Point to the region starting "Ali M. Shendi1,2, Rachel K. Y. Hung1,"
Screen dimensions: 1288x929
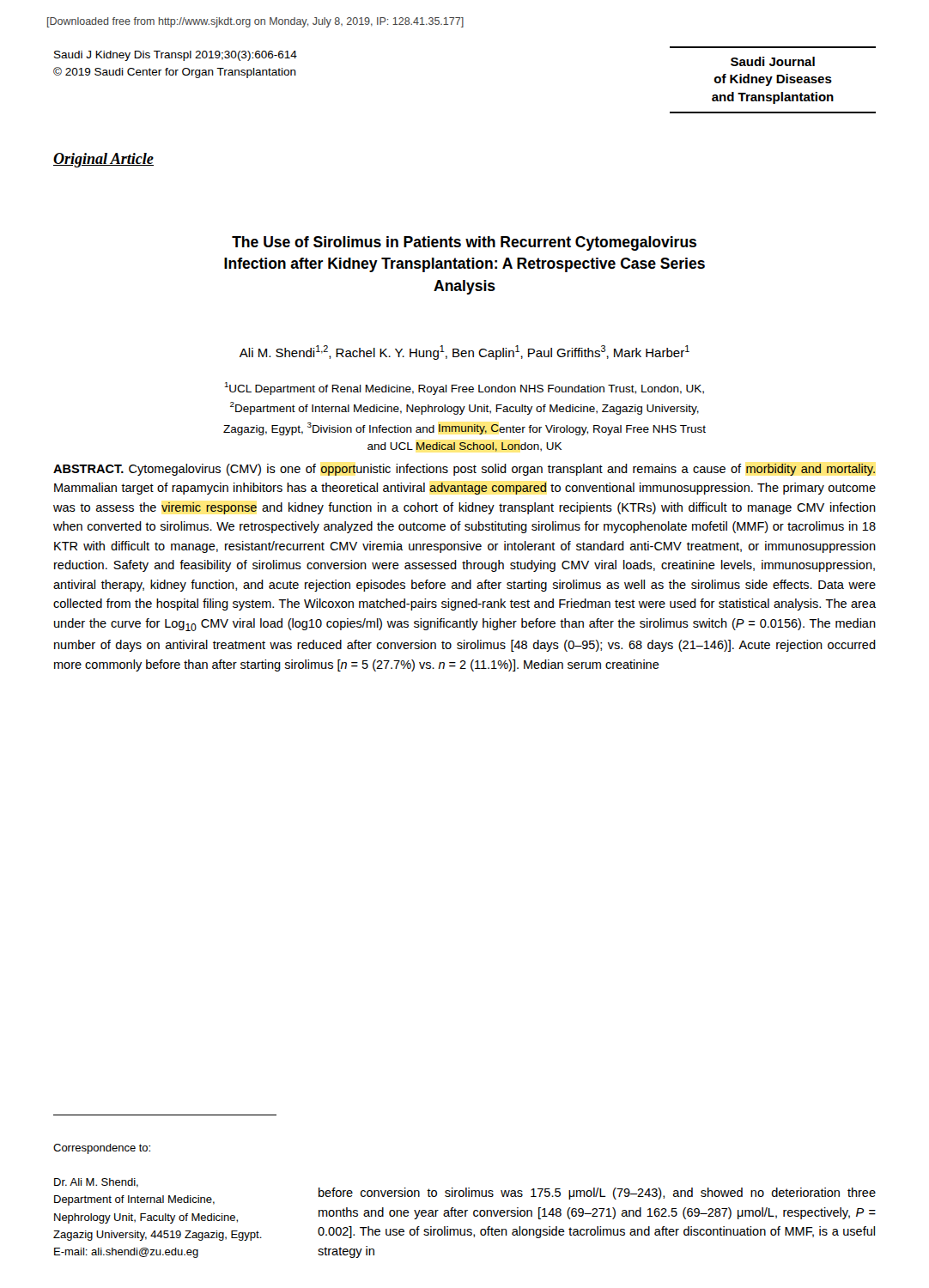click(x=464, y=352)
